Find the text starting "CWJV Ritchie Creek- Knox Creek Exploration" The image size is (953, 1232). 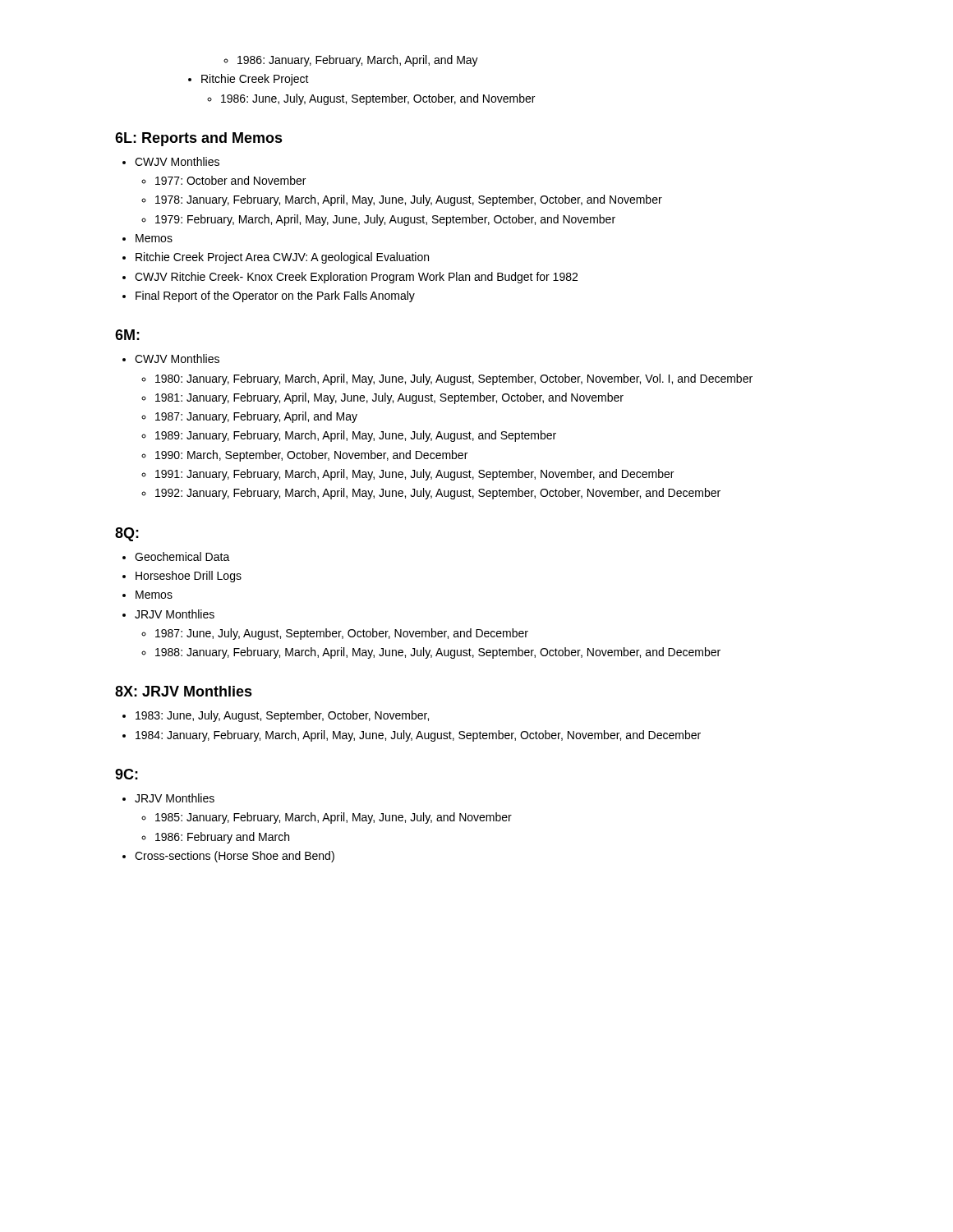click(356, 277)
